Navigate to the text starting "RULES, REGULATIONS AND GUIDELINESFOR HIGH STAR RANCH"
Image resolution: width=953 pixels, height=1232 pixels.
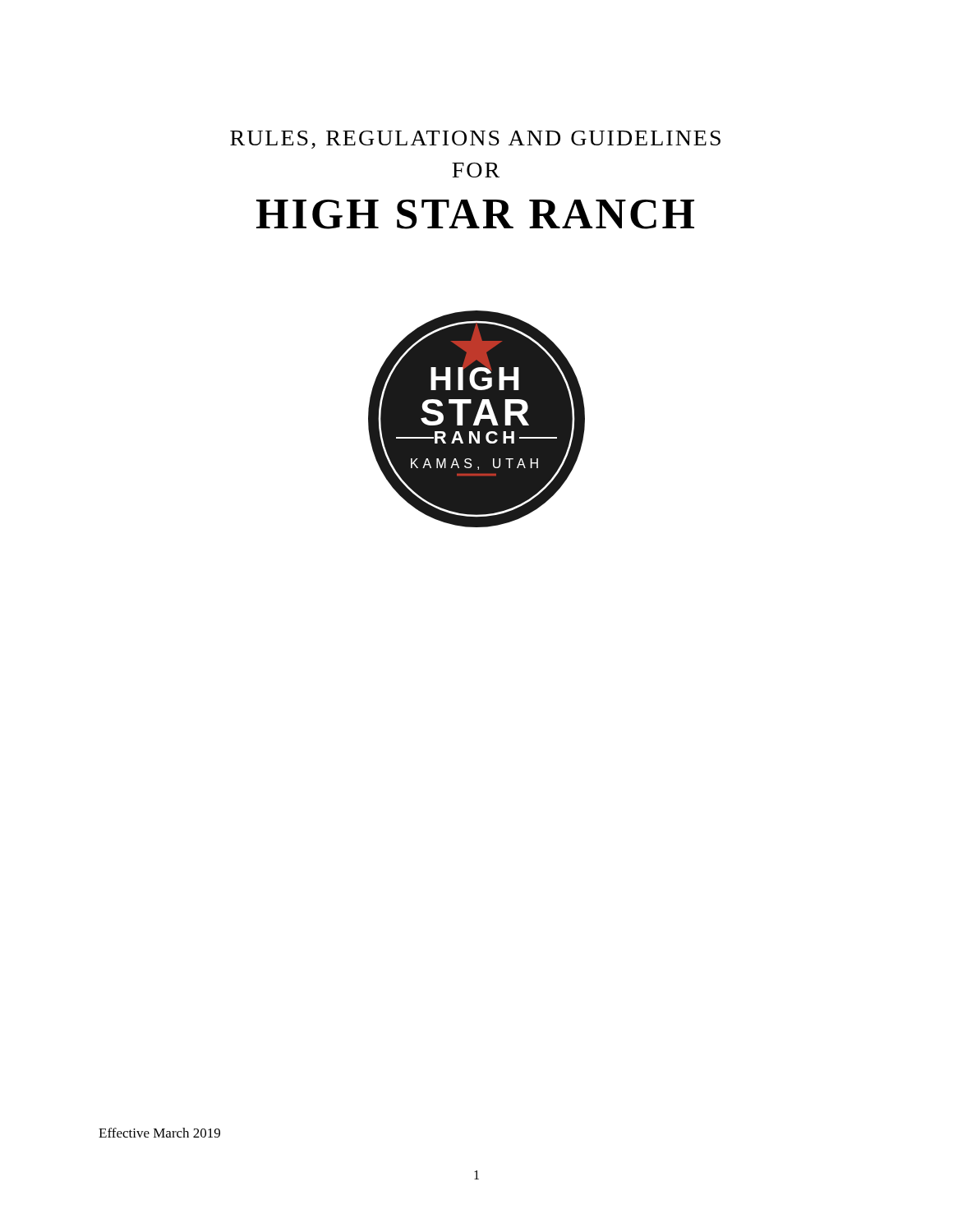(476, 181)
